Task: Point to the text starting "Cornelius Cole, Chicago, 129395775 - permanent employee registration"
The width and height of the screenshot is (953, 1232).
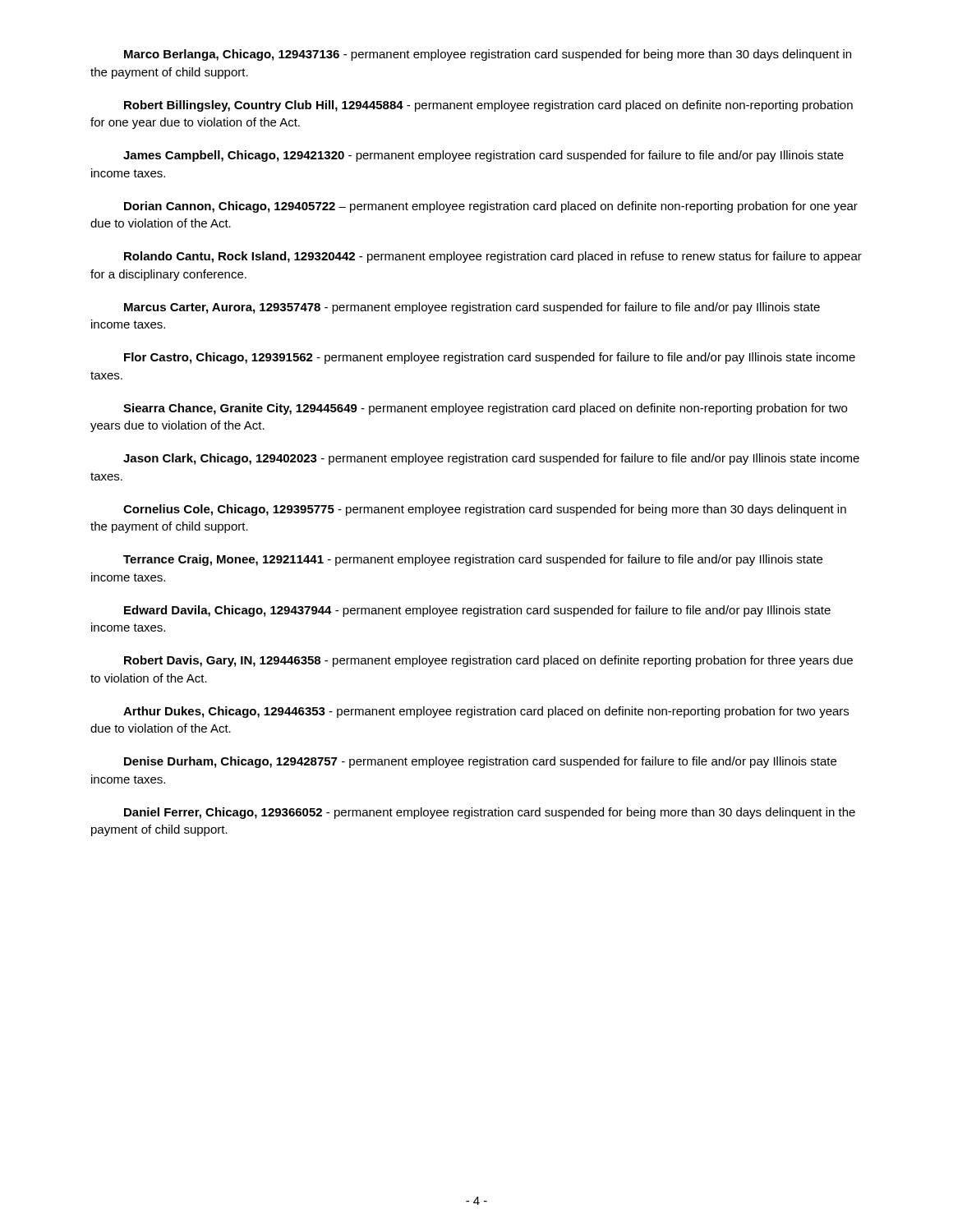Action: click(x=476, y=518)
